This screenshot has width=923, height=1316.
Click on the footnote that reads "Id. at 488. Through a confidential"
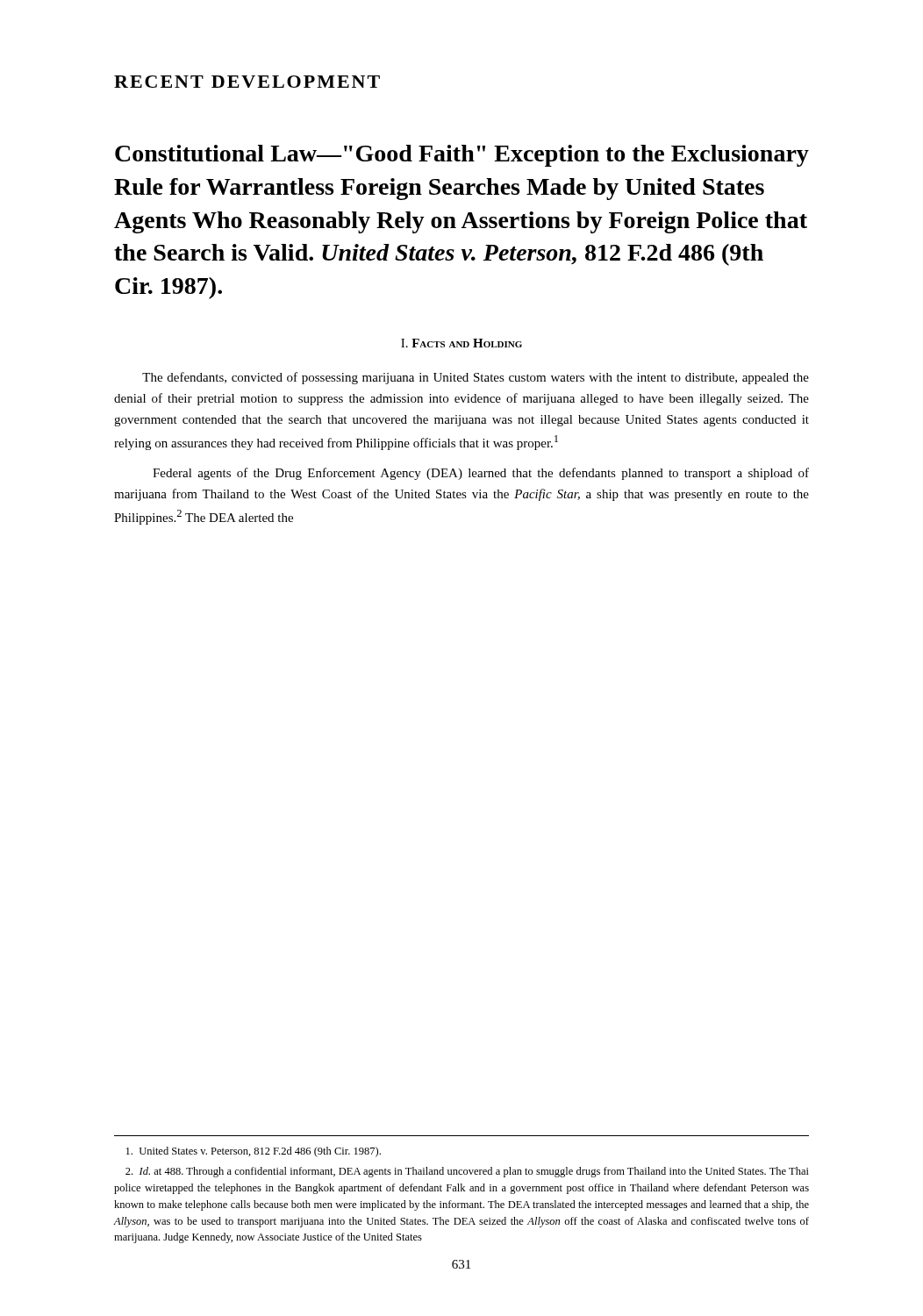point(462,1204)
